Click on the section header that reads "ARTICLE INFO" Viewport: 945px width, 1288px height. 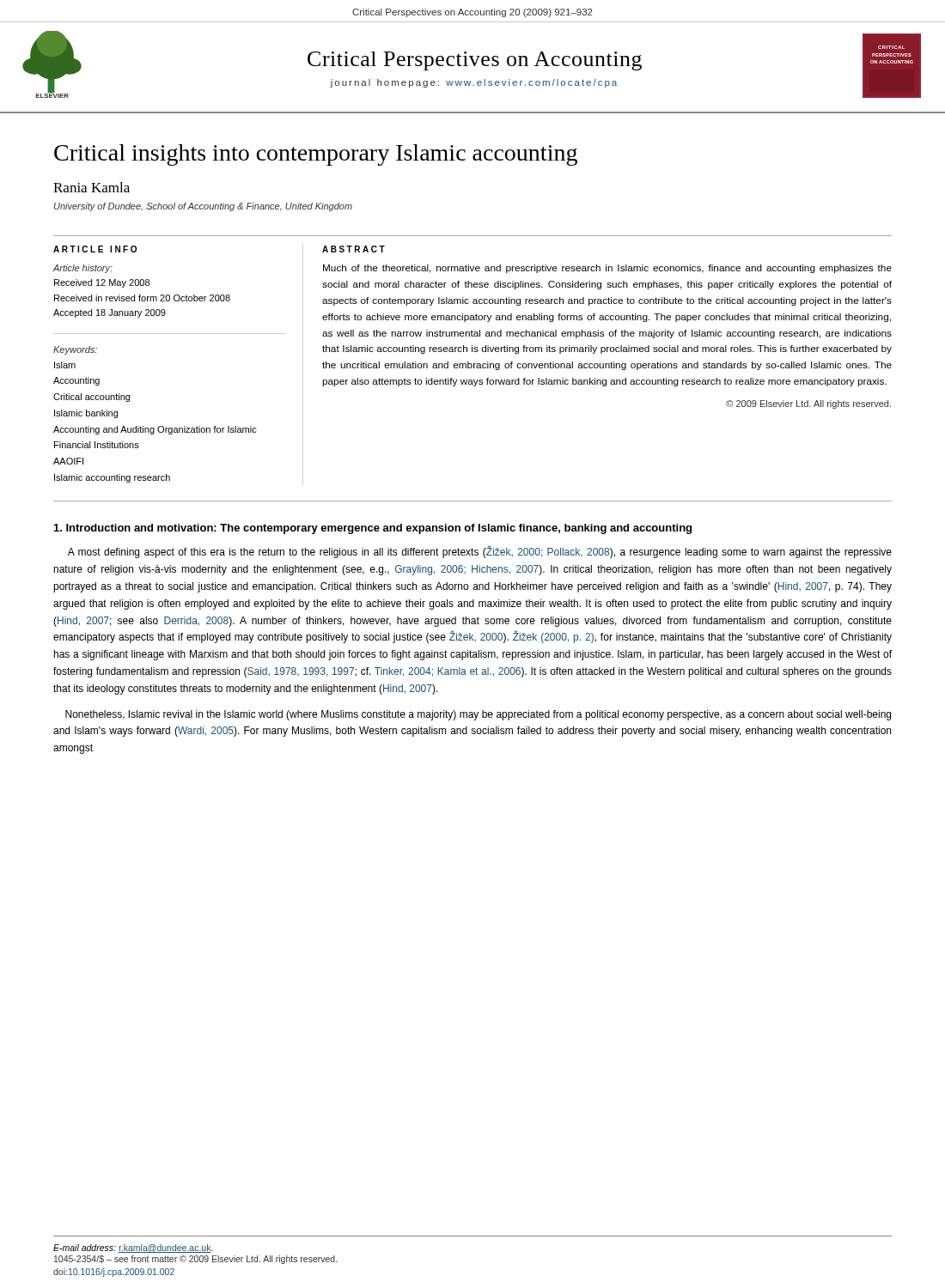[x=96, y=249]
